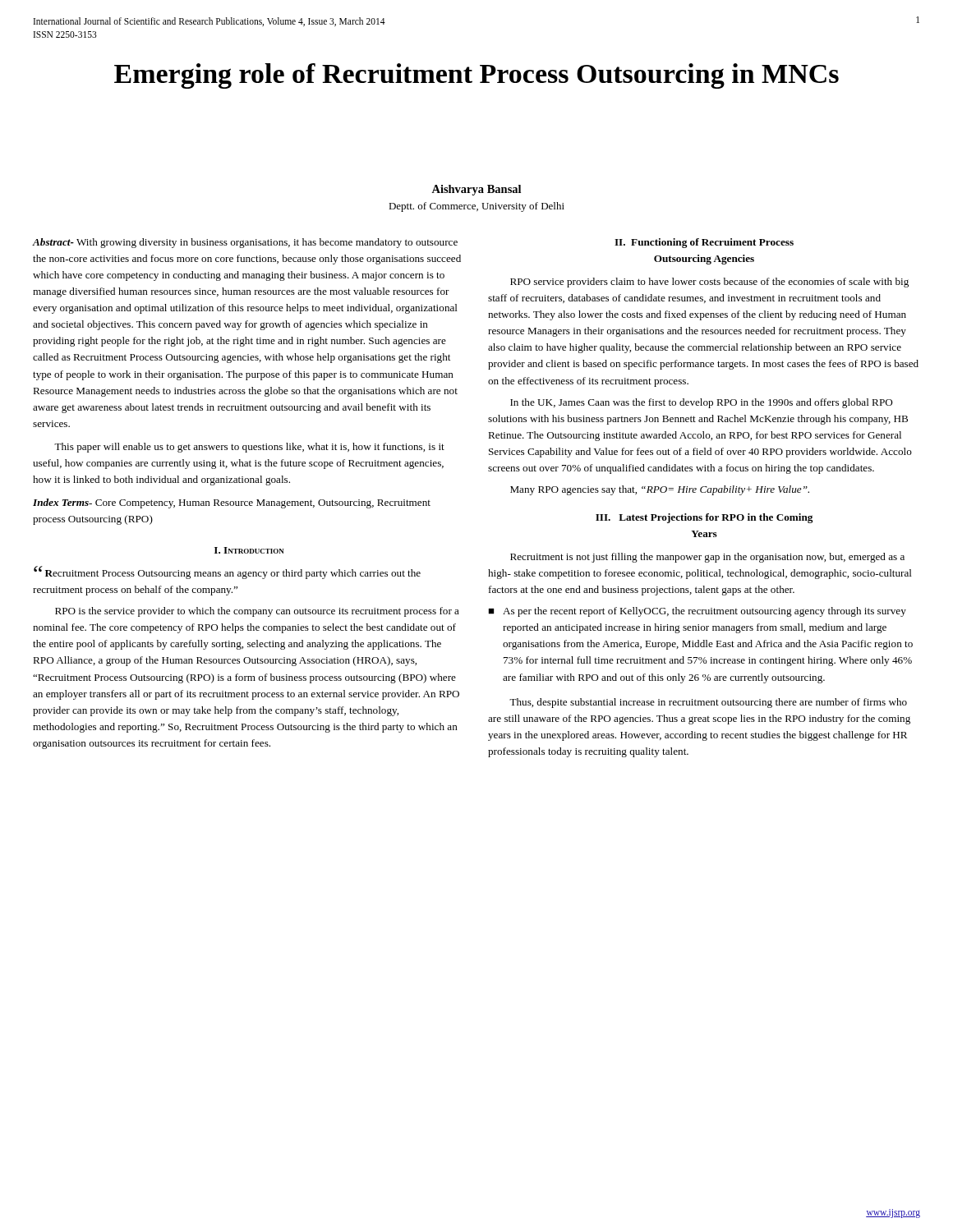Find the text block with the text "RPO is the"
This screenshot has width=953, height=1232.
[246, 677]
